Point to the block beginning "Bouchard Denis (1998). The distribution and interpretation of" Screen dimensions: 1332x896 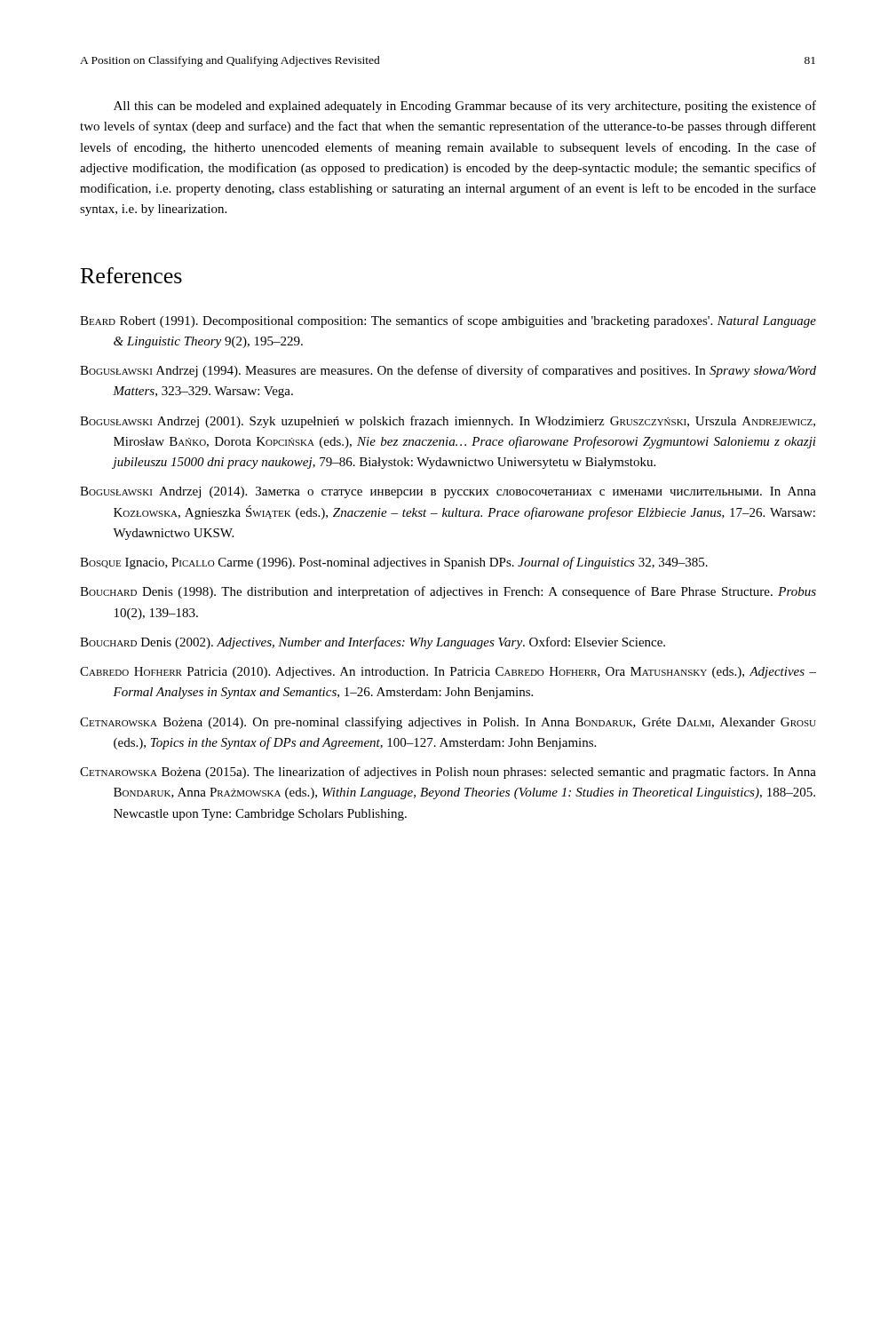click(x=448, y=602)
